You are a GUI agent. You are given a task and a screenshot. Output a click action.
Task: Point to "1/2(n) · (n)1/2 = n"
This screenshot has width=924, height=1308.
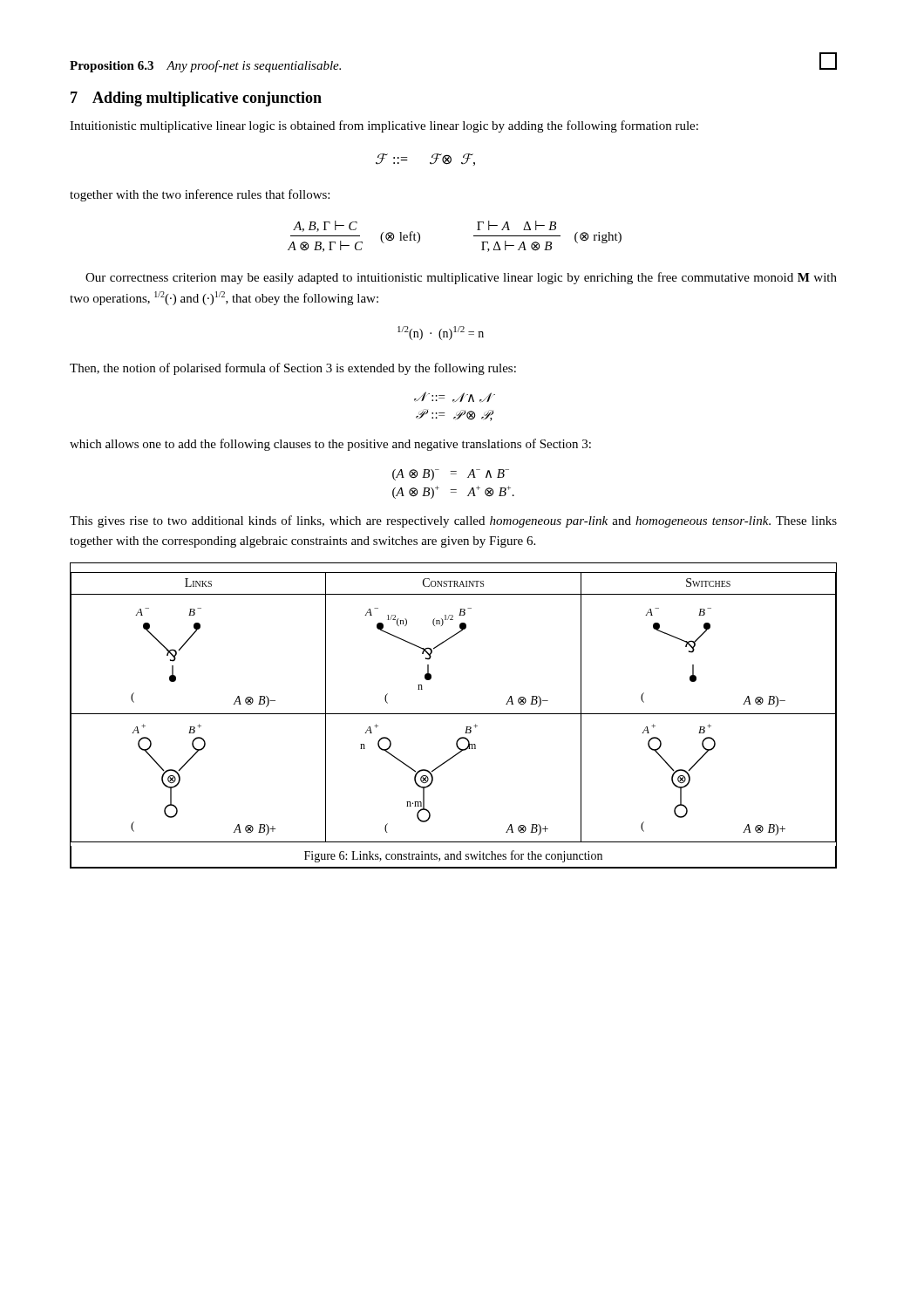coord(453,331)
